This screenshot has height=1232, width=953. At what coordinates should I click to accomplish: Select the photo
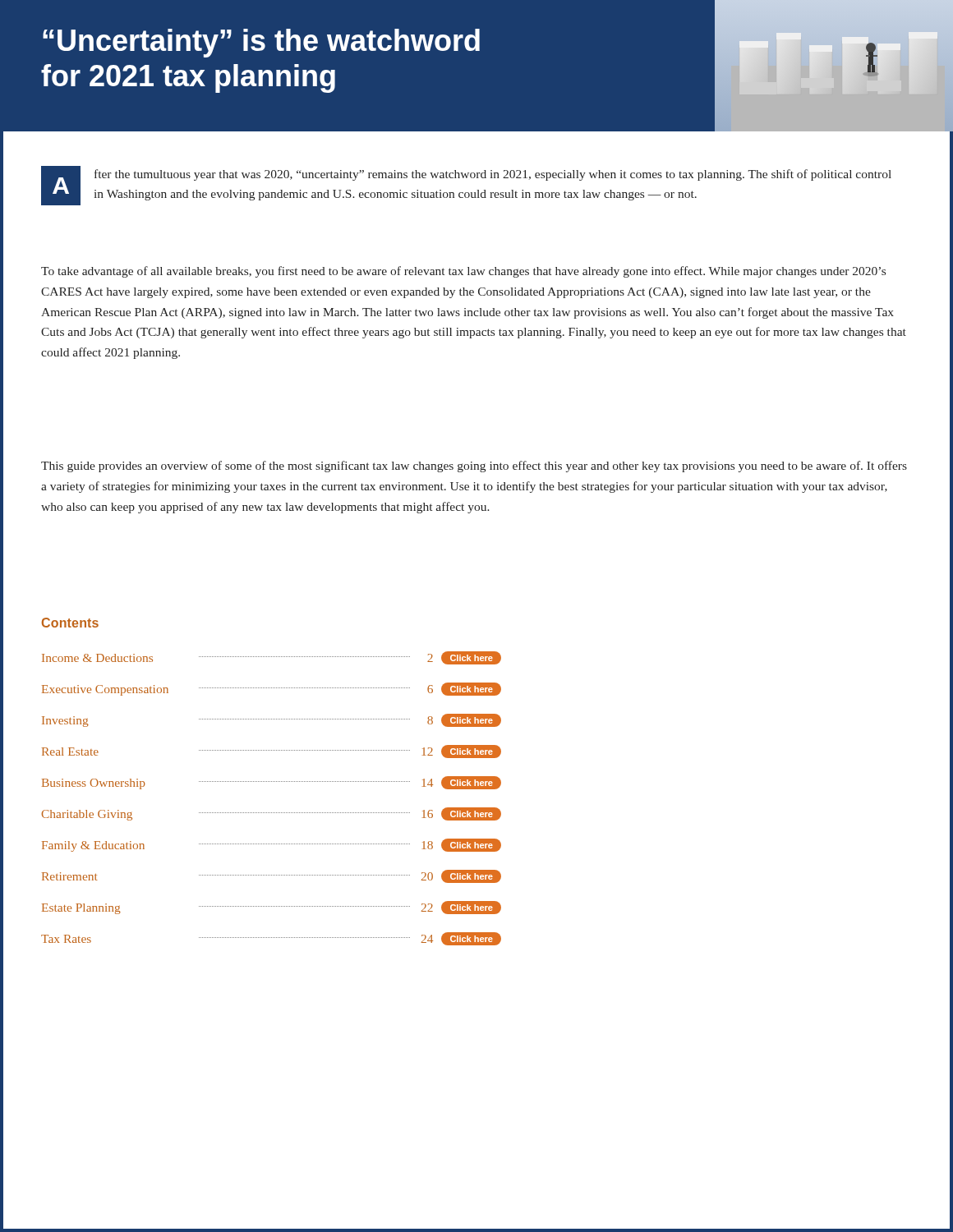[x=834, y=66]
